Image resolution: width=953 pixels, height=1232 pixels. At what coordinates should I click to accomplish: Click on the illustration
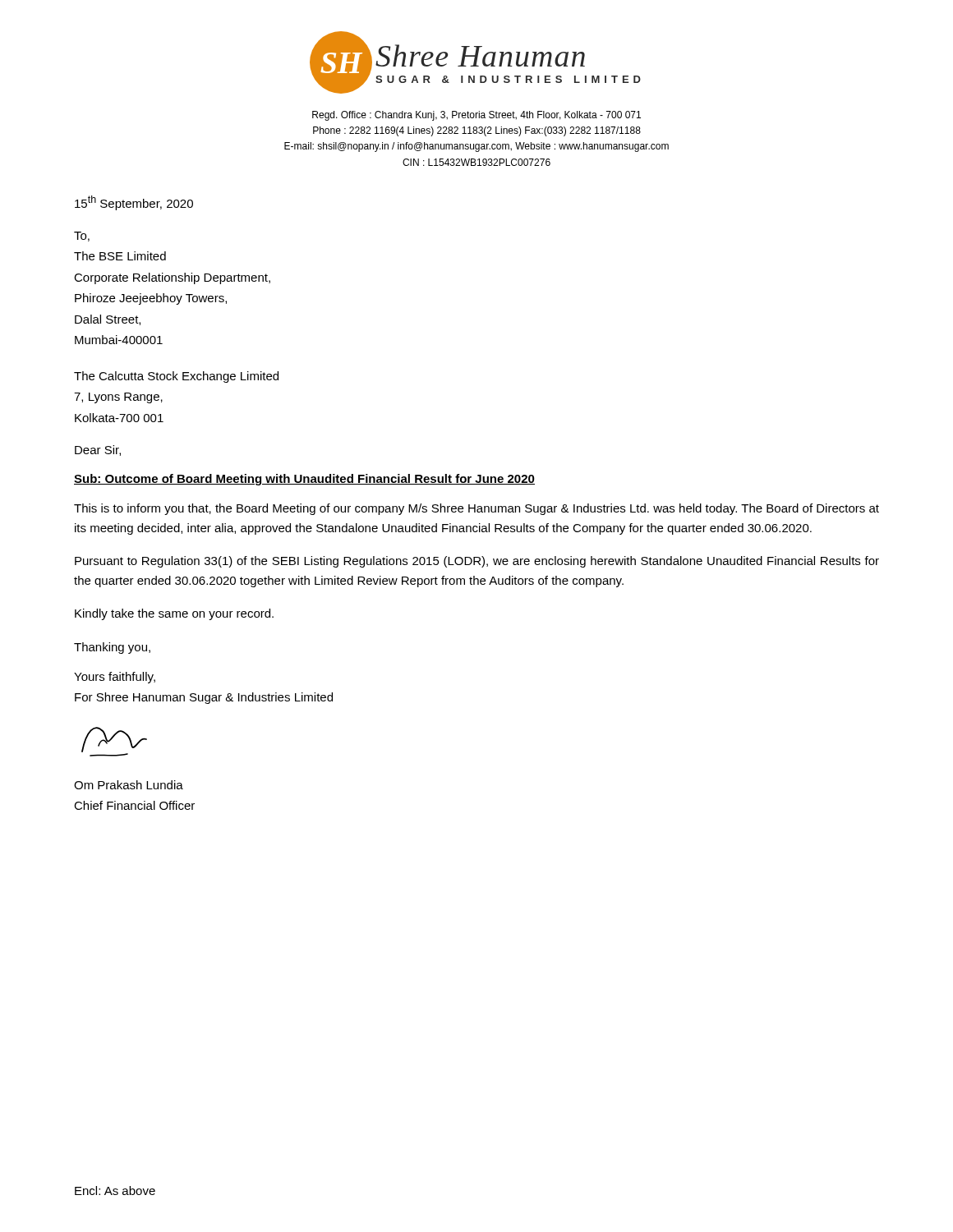(476, 740)
